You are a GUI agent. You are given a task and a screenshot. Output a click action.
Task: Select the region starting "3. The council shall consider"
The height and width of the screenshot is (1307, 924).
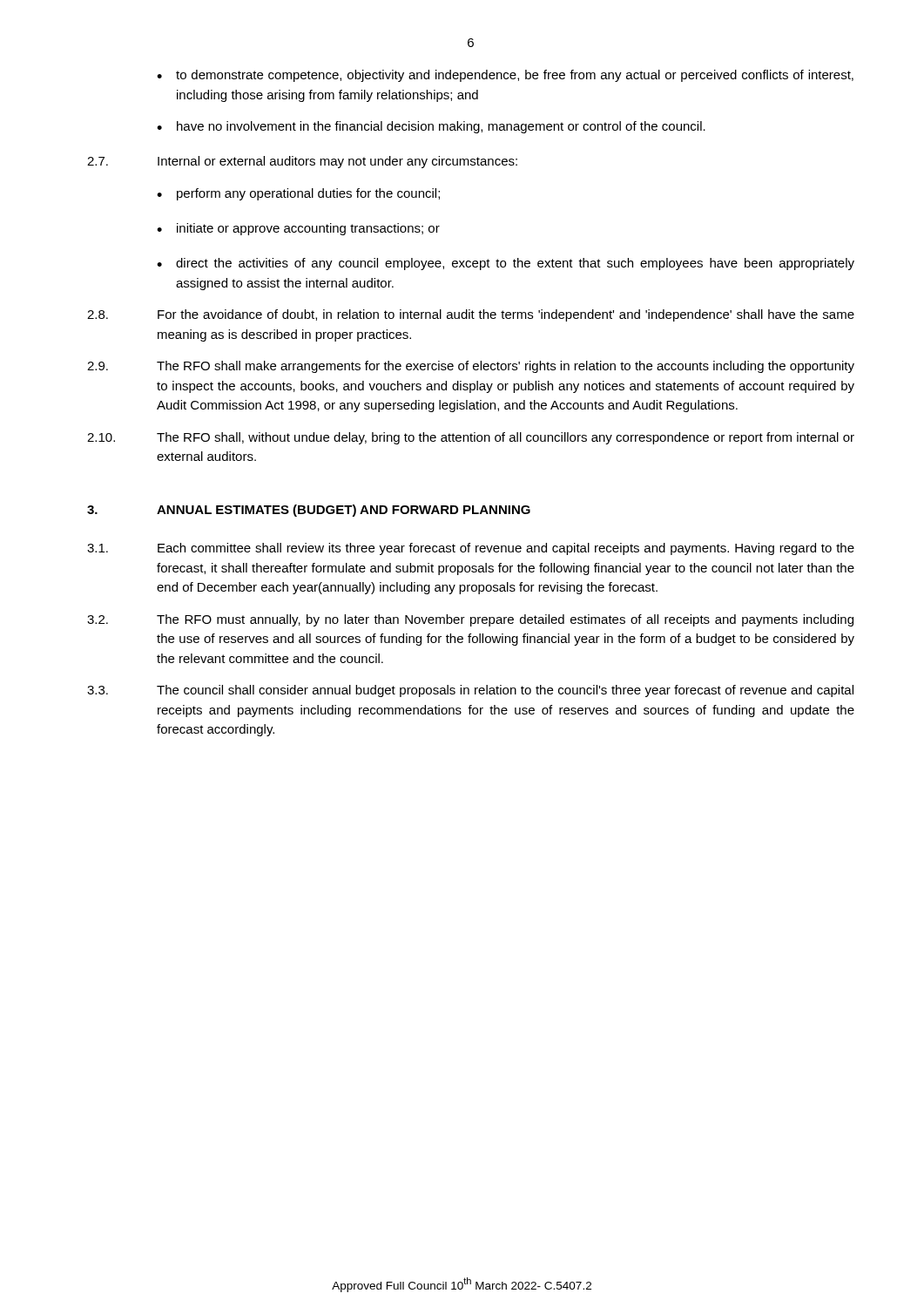(471, 710)
